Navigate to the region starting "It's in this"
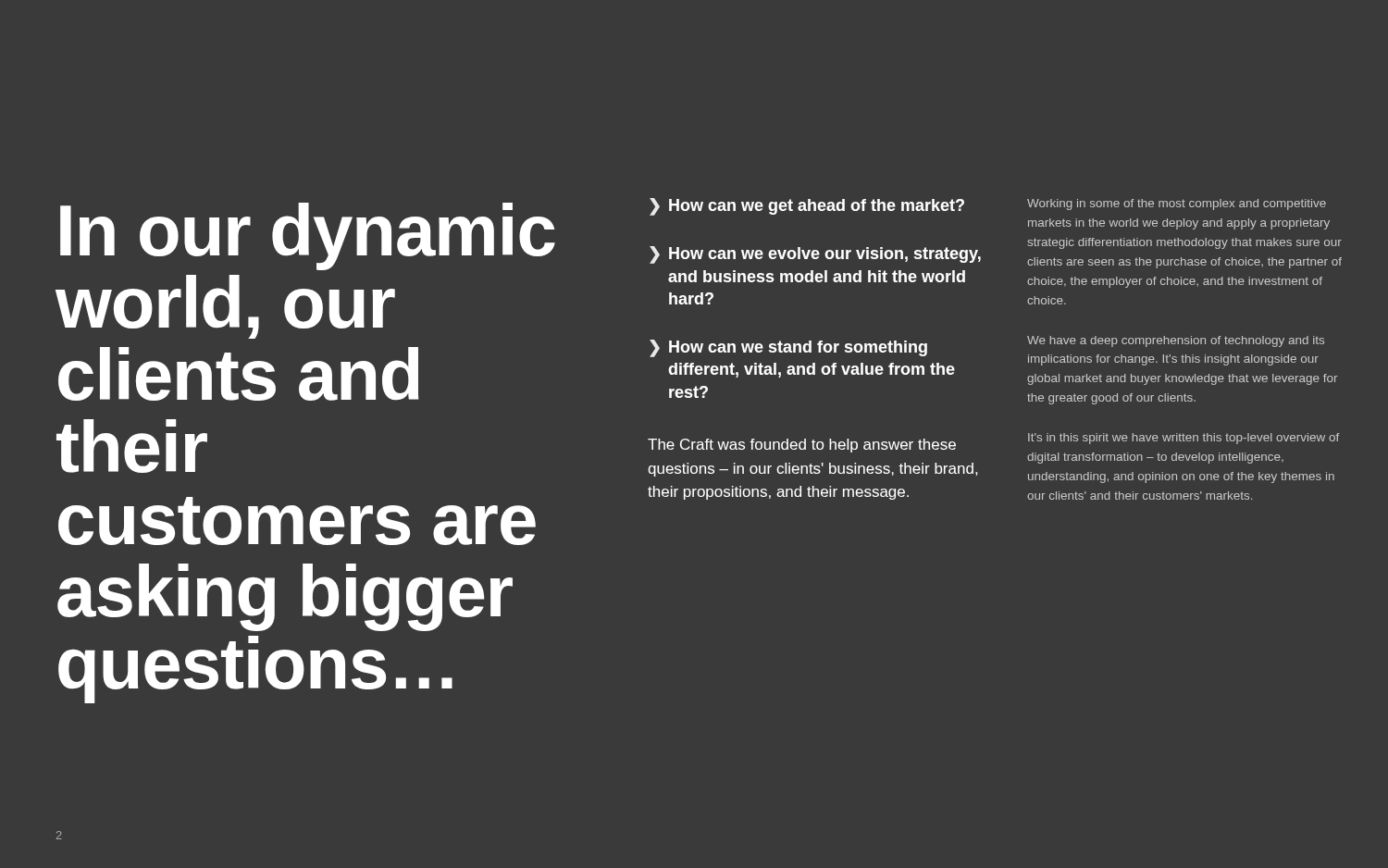 1183,467
